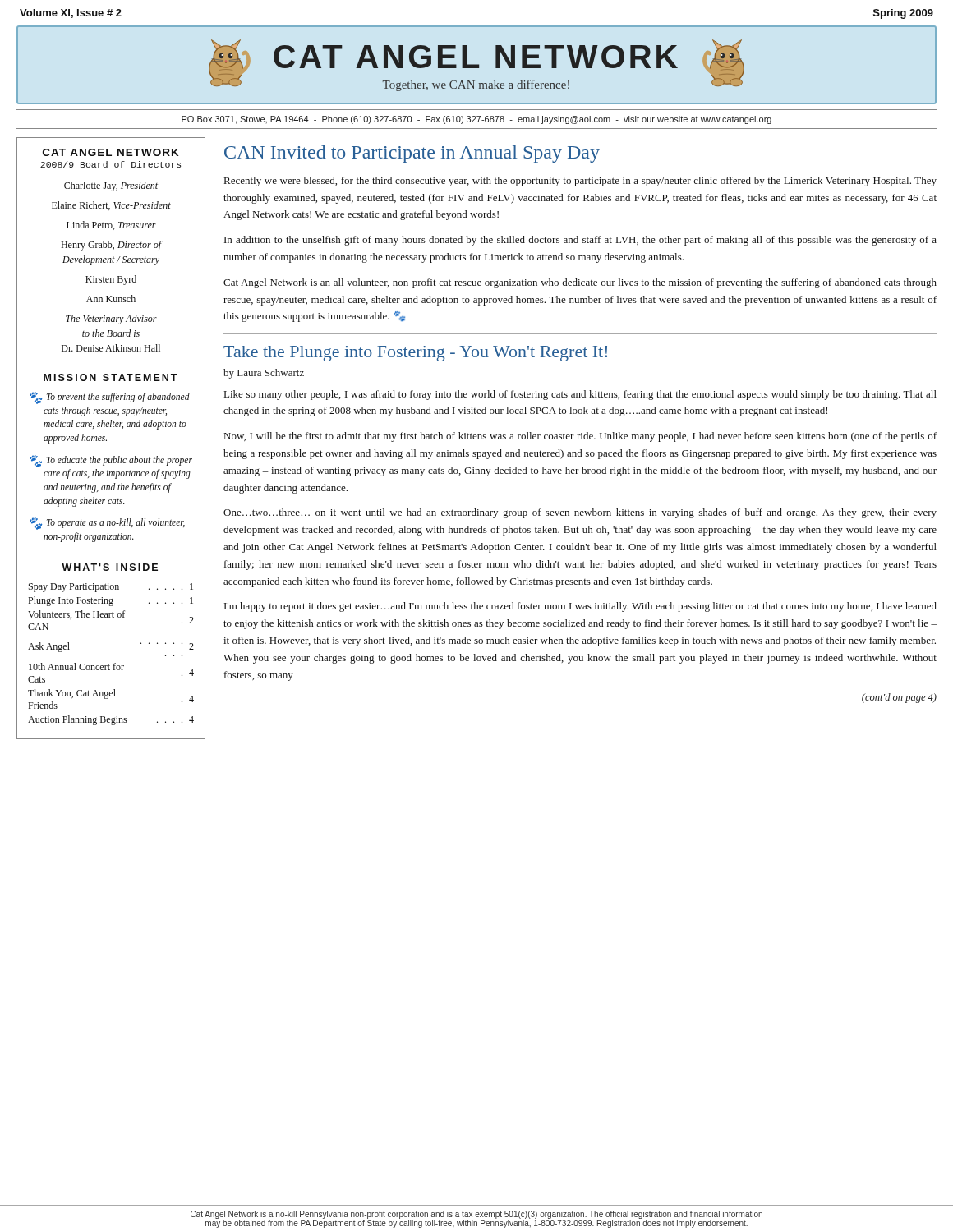Click on the text block that reads "Like so many other people, I"
Screen dimensions: 1232x953
(x=580, y=402)
